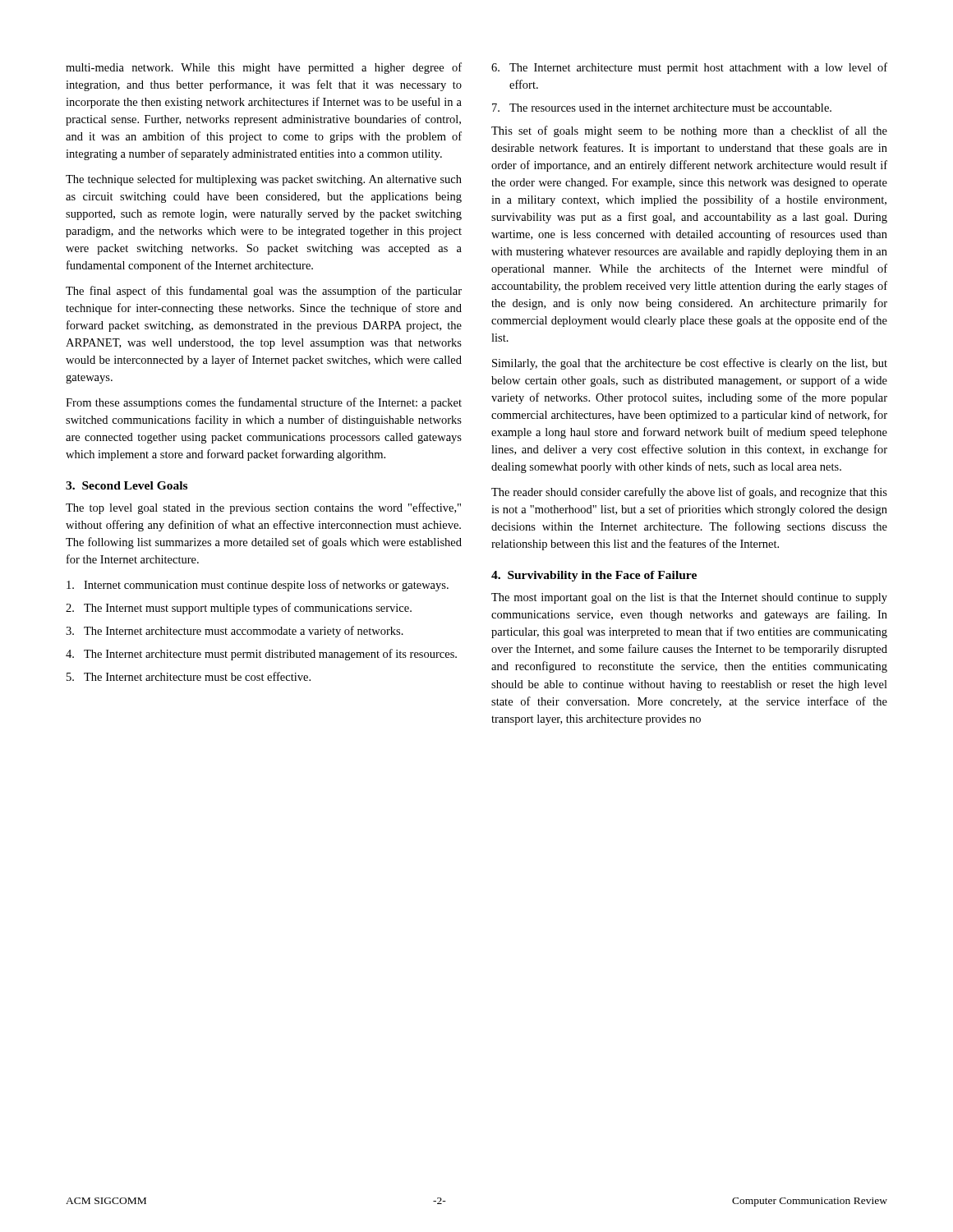This screenshot has height=1232, width=953.
Task: Click on the text block with the text "The most important goal on the"
Action: pos(689,658)
